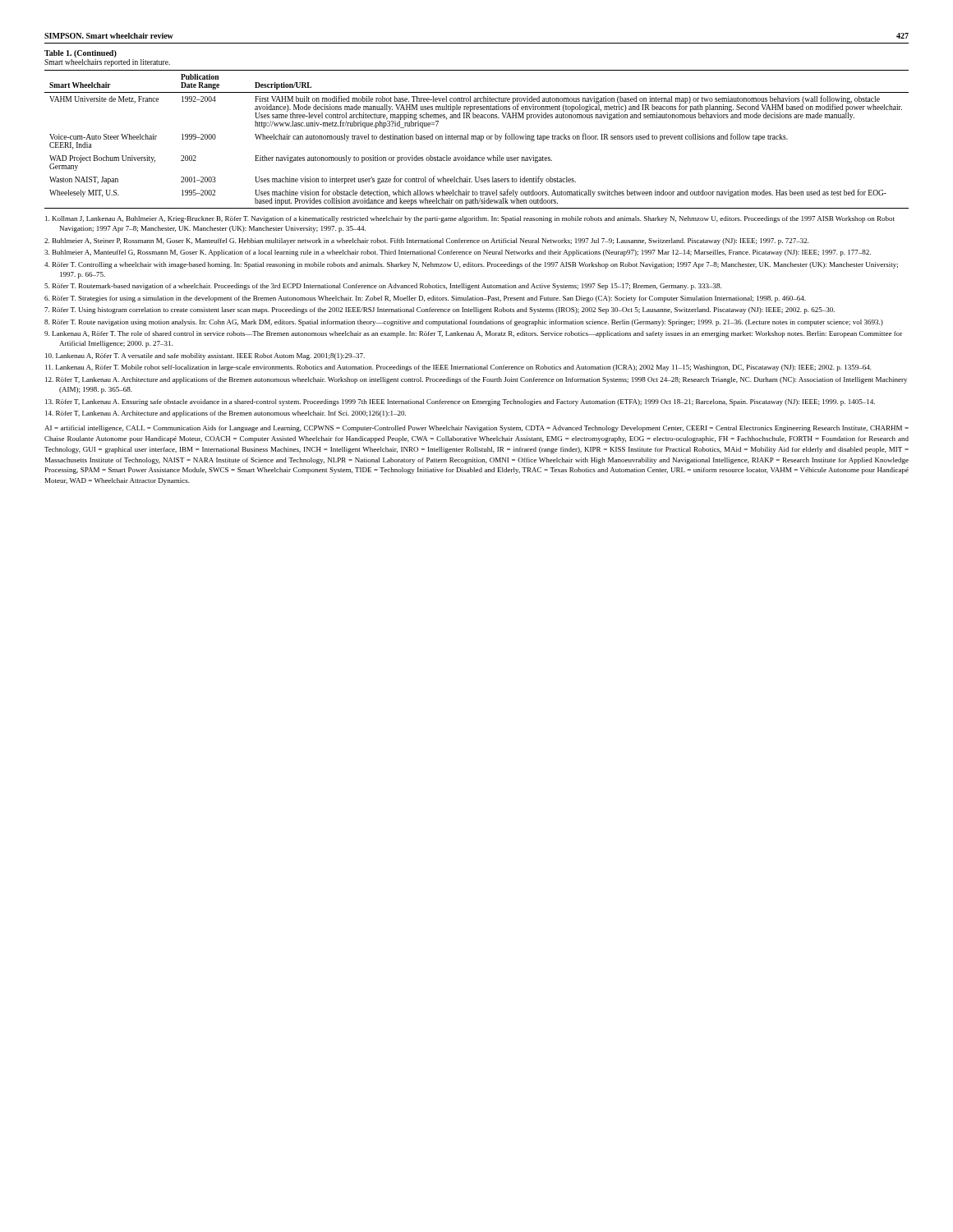Click the passage that begins "Lankenau A, Röfer T. A versatile"
This screenshot has height=1232, width=953.
click(205, 355)
